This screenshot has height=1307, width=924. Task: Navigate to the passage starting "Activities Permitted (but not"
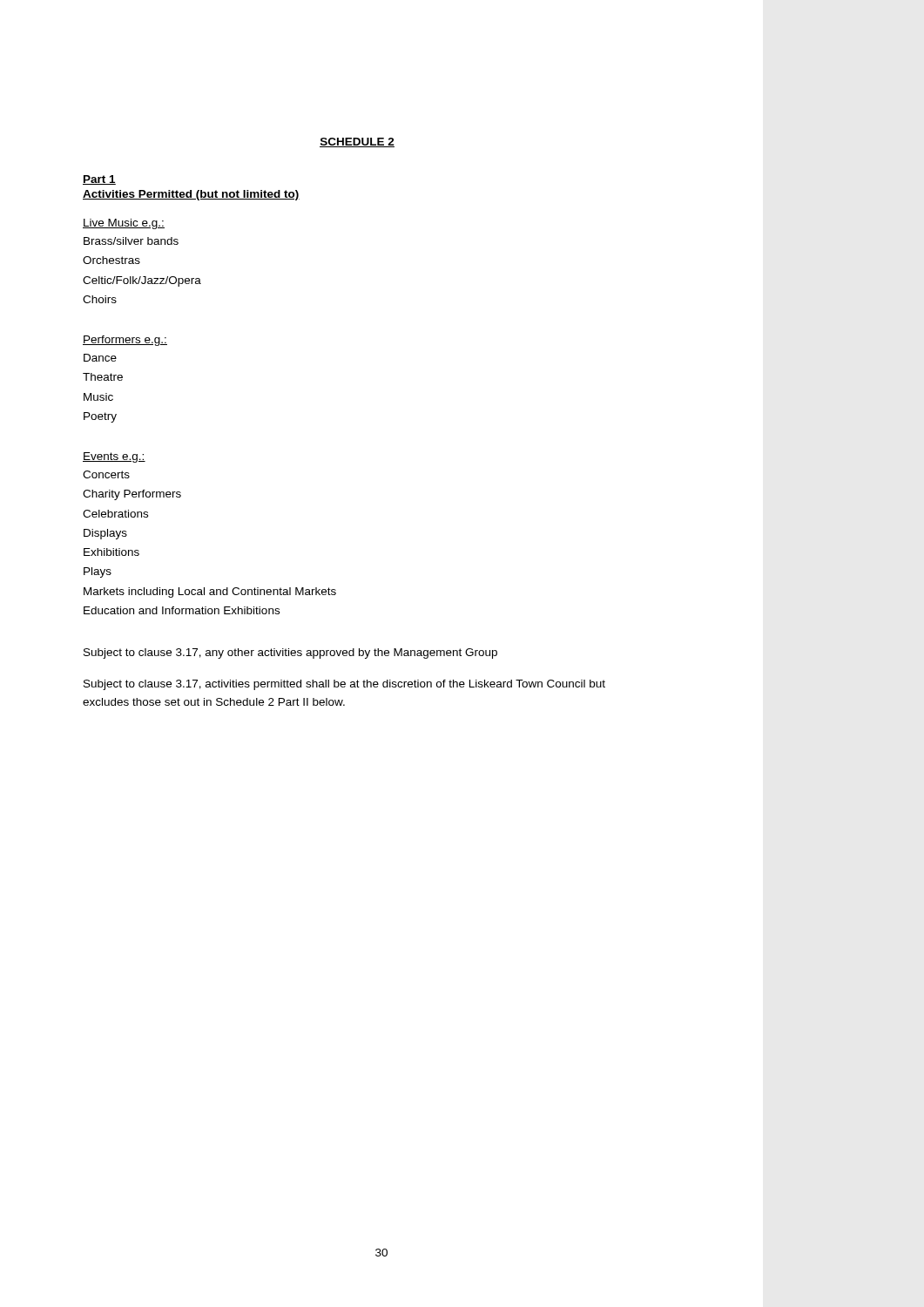click(x=191, y=194)
